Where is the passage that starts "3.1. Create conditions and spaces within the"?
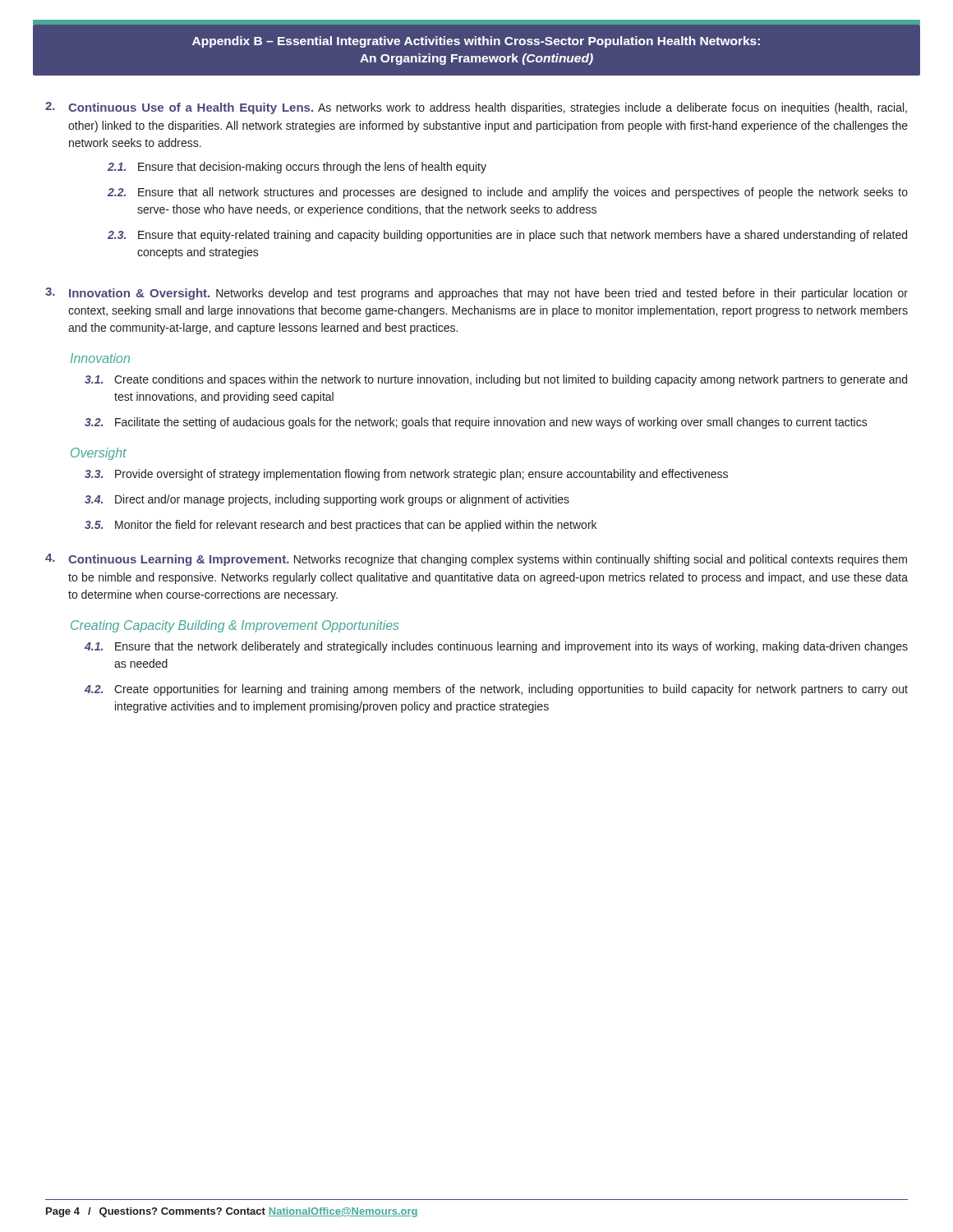Viewport: 953px width, 1232px height. tap(496, 388)
